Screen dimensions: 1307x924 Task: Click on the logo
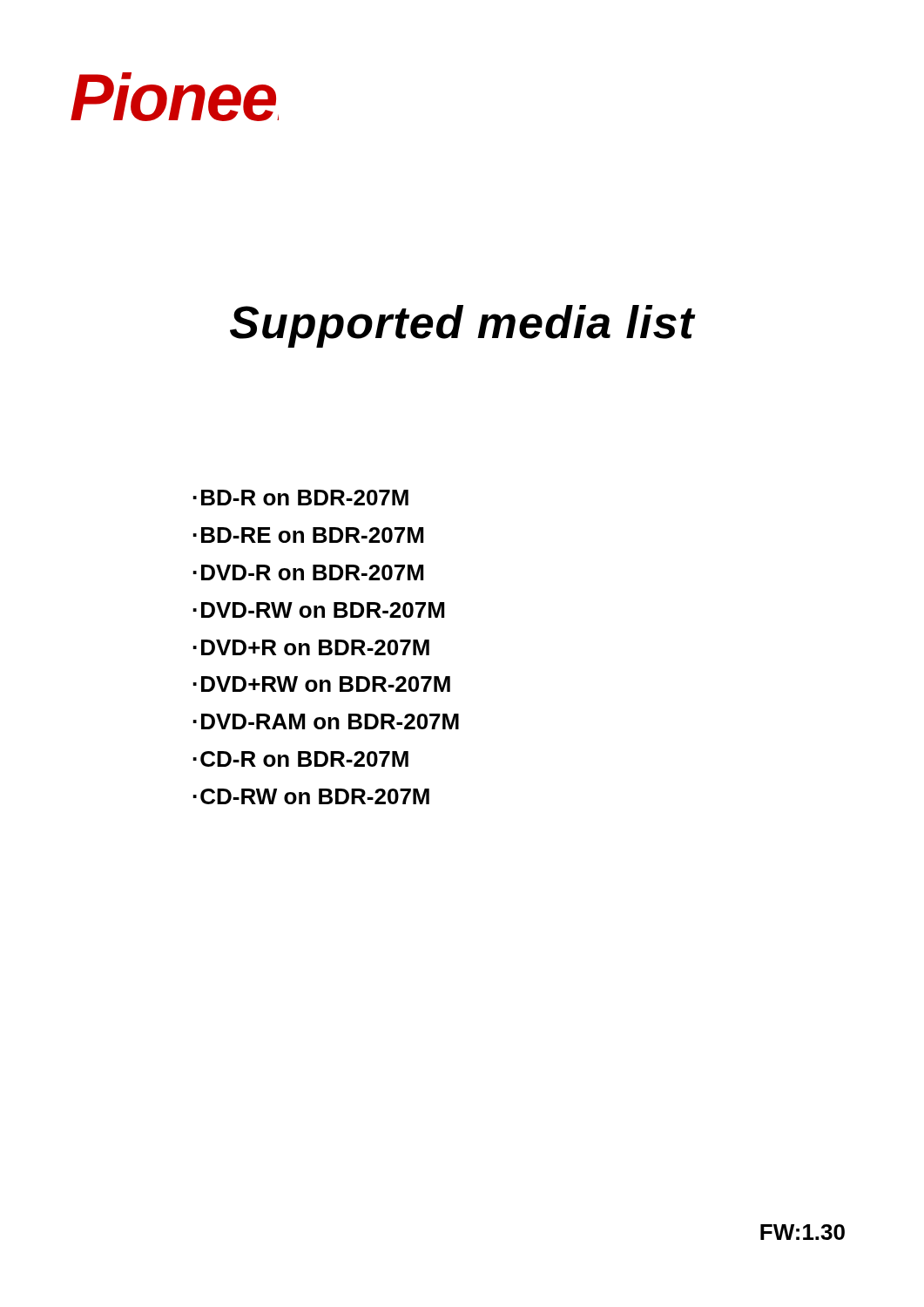coord(174,98)
